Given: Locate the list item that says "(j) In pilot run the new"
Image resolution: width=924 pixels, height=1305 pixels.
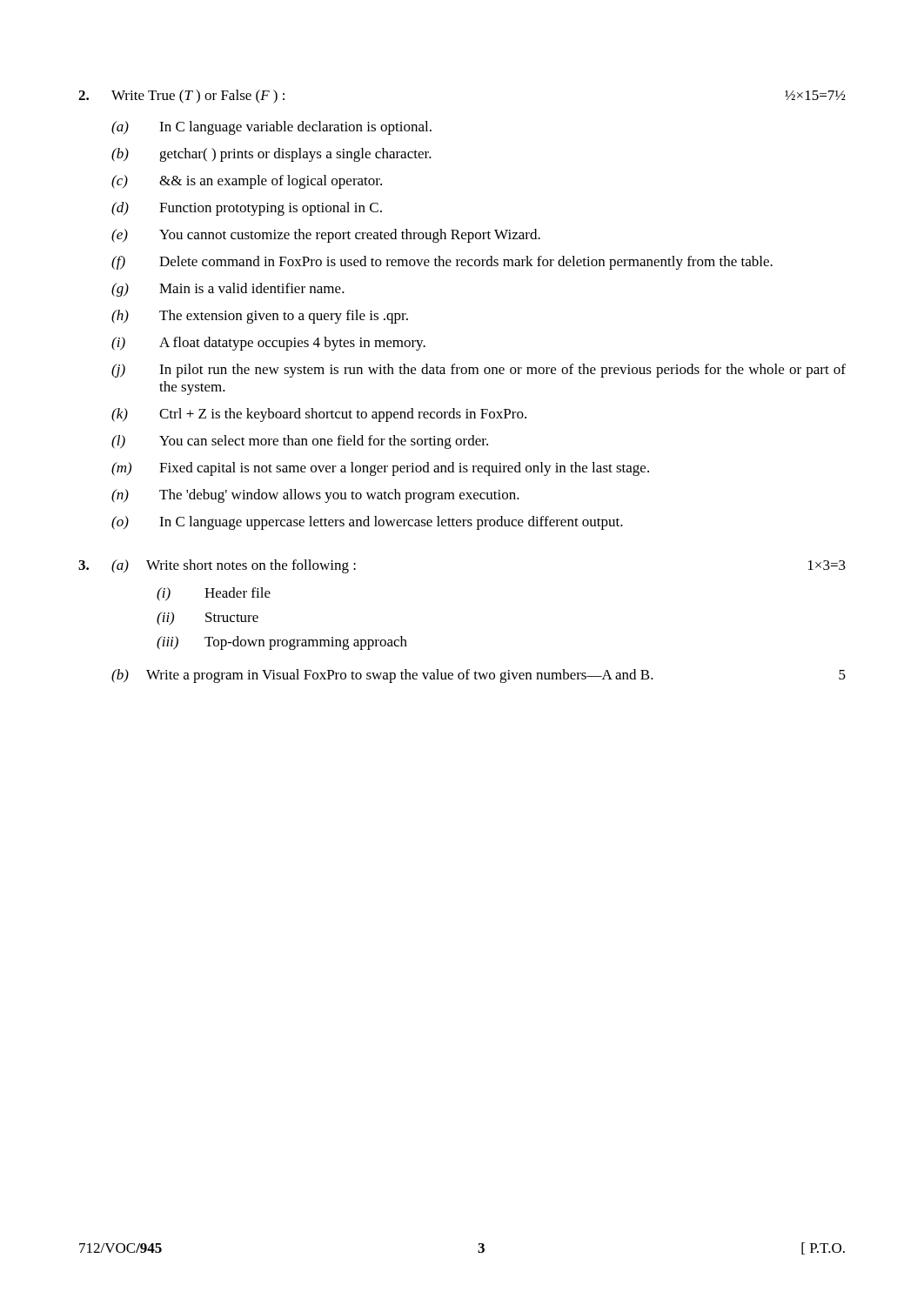Looking at the screenshot, I should point(462,378).
